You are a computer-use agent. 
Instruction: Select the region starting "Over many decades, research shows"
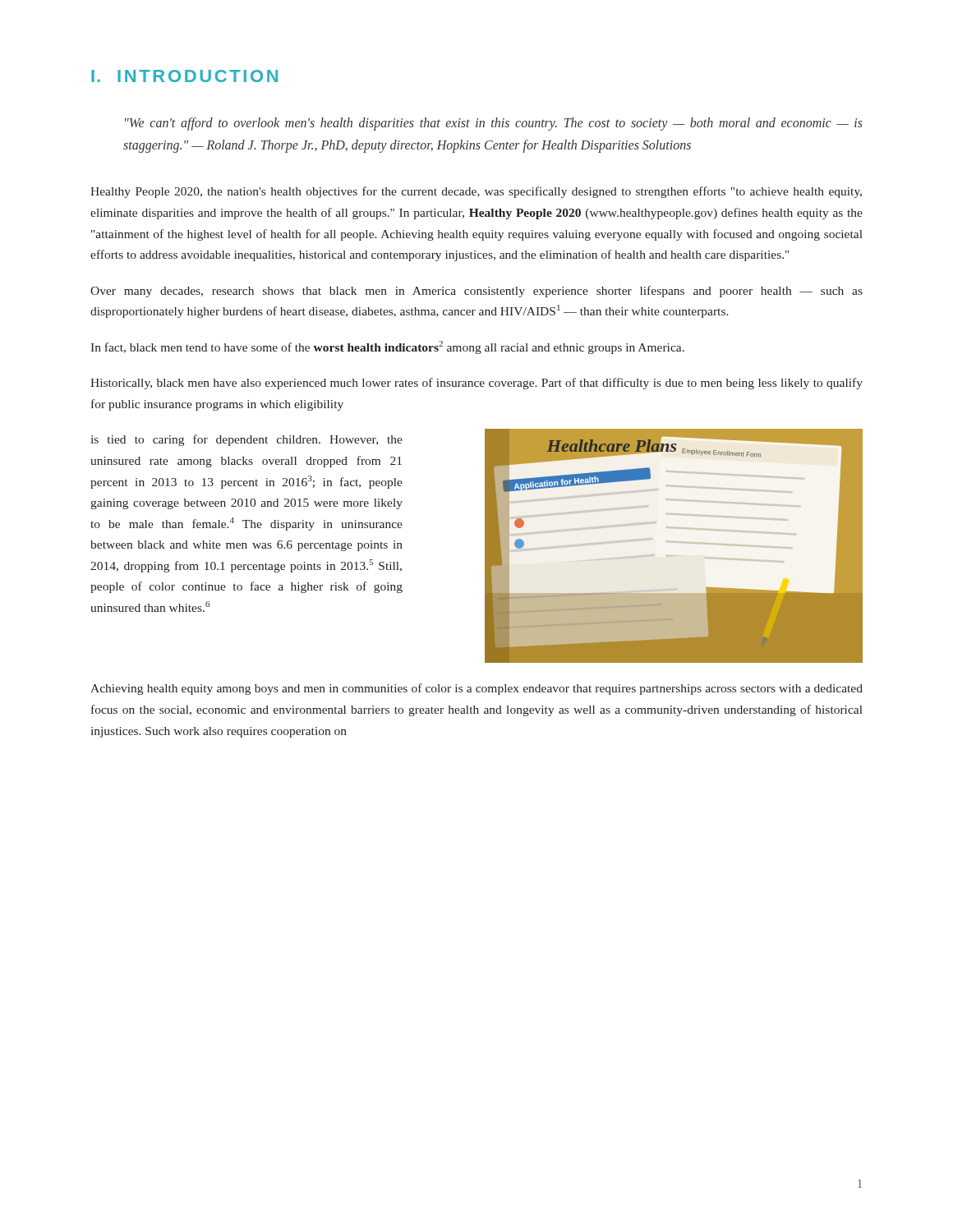476,301
